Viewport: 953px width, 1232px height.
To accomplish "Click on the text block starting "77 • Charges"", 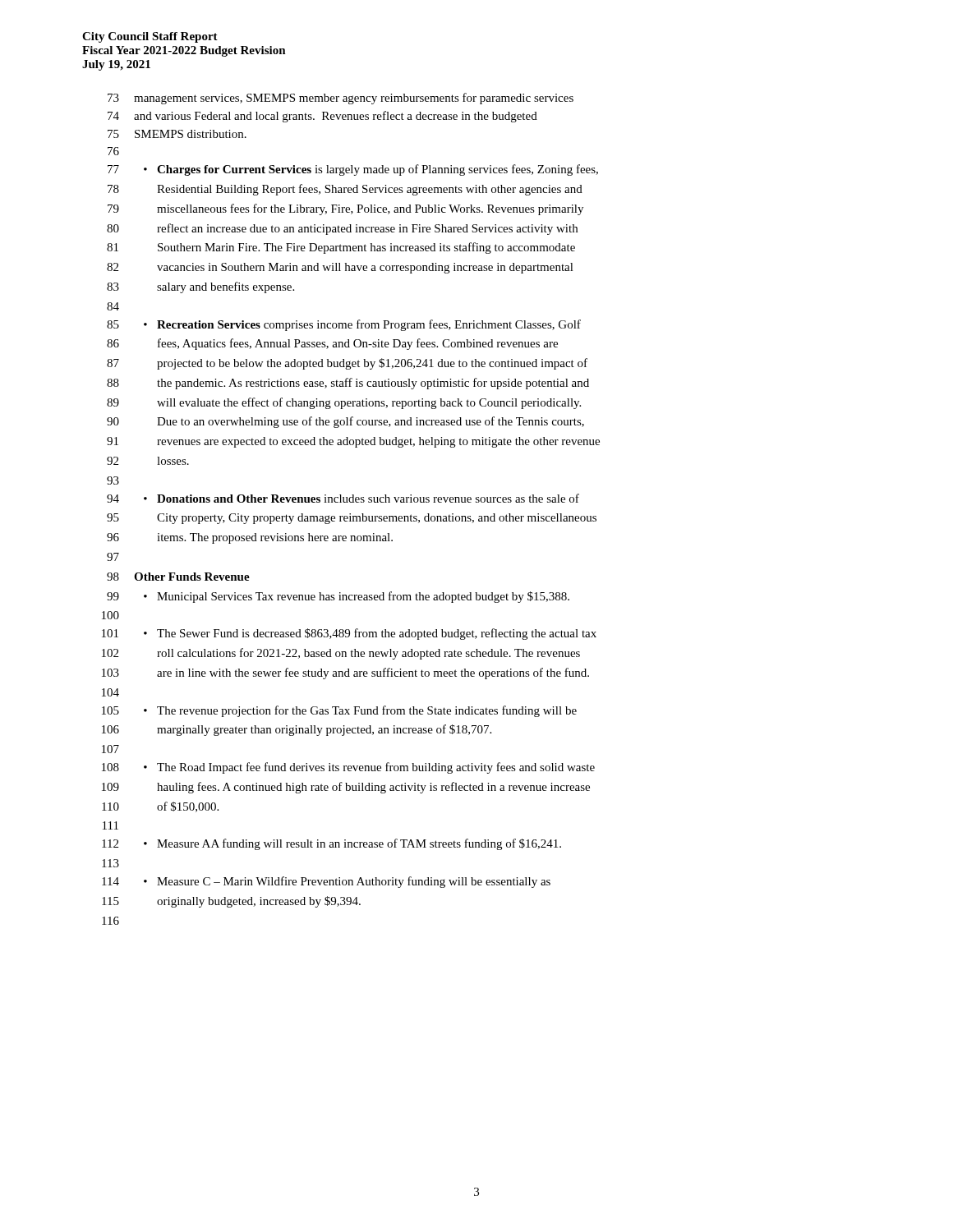I will 485,229.
